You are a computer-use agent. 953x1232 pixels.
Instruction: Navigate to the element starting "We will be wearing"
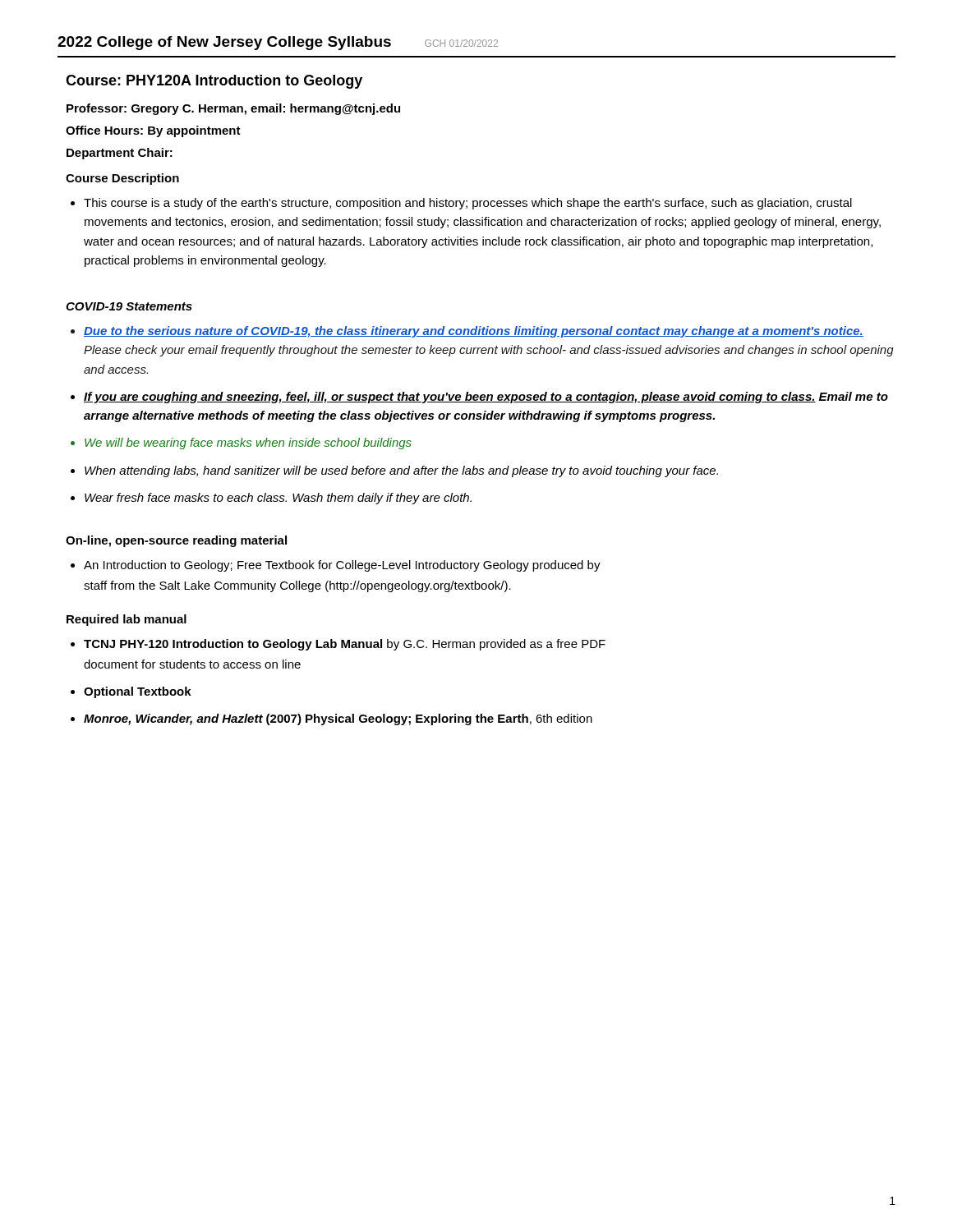point(241,444)
